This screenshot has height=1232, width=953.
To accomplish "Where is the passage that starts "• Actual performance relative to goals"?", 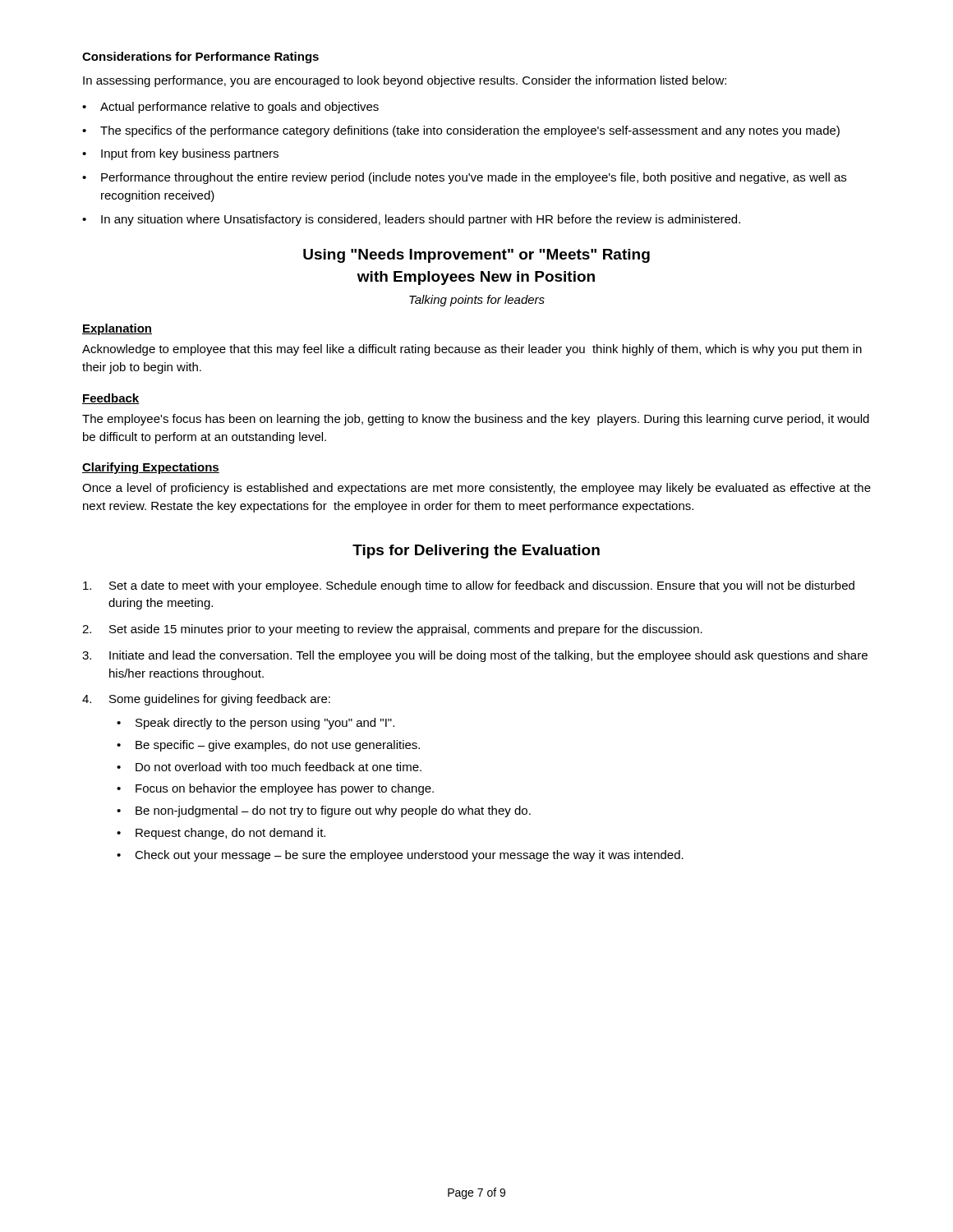I will click(x=230, y=108).
